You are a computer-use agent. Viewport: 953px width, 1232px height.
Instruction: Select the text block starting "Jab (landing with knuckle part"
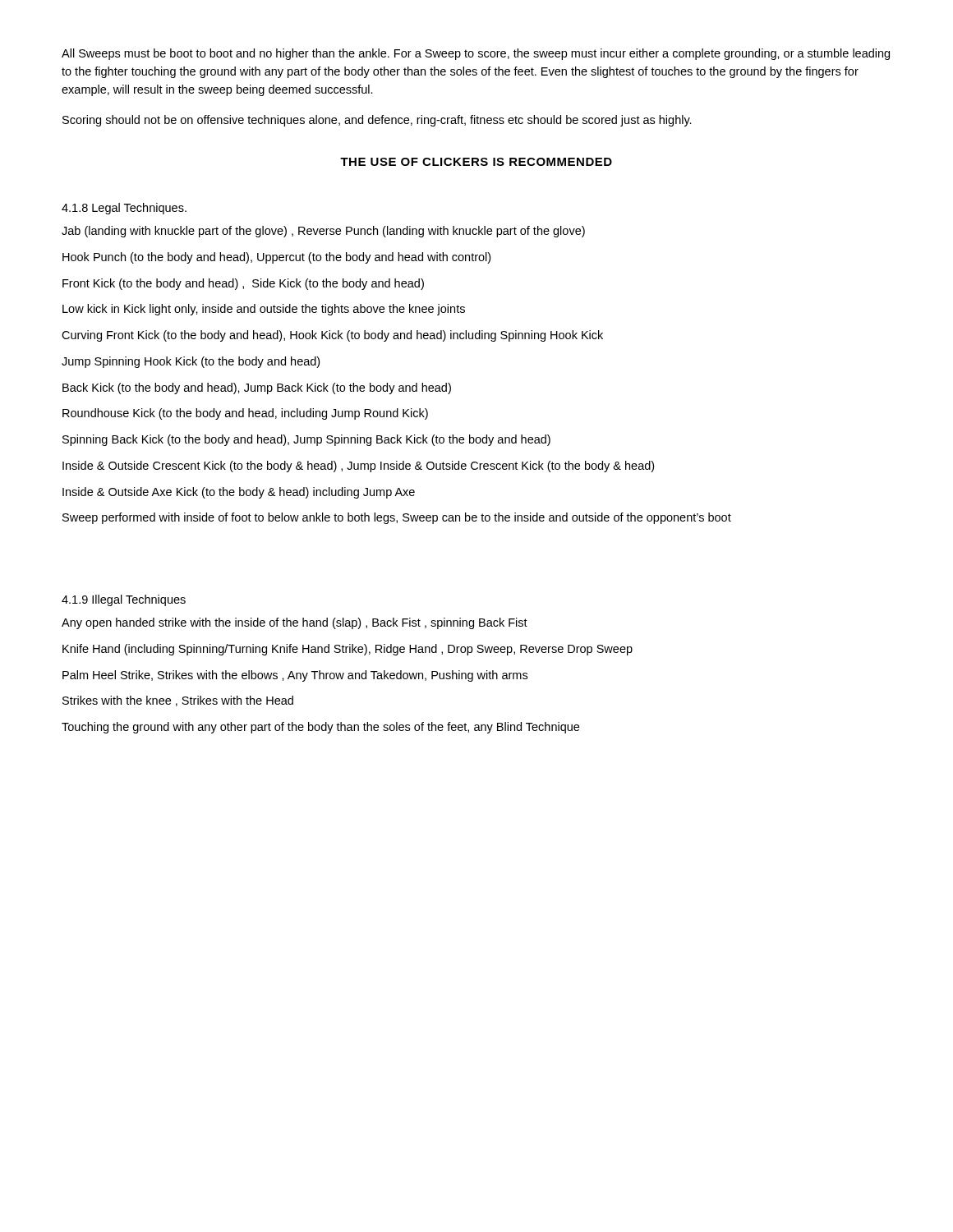pyautogui.click(x=324, y=231)
